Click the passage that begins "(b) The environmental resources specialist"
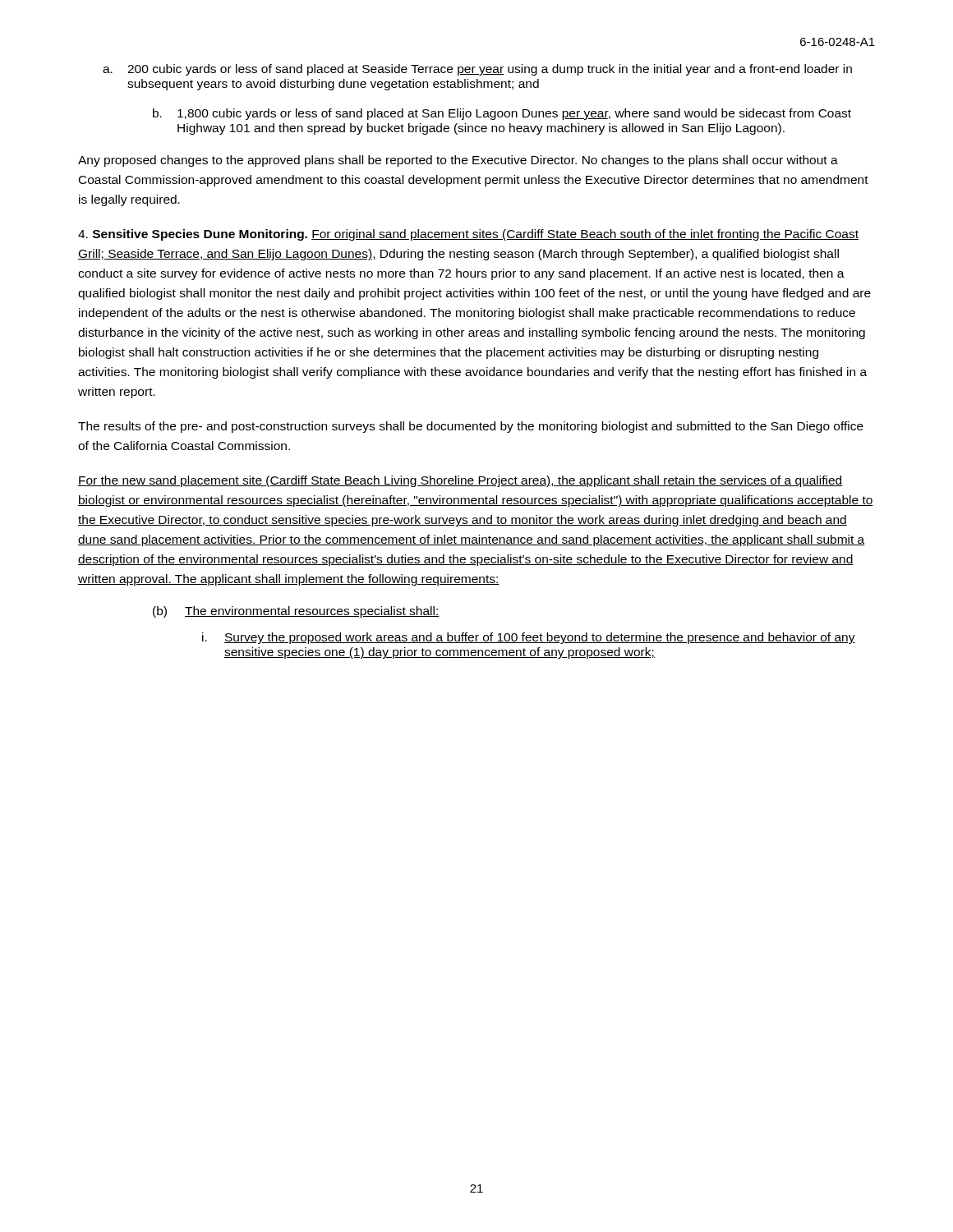 pyautogui.click(x=296, y=612)
